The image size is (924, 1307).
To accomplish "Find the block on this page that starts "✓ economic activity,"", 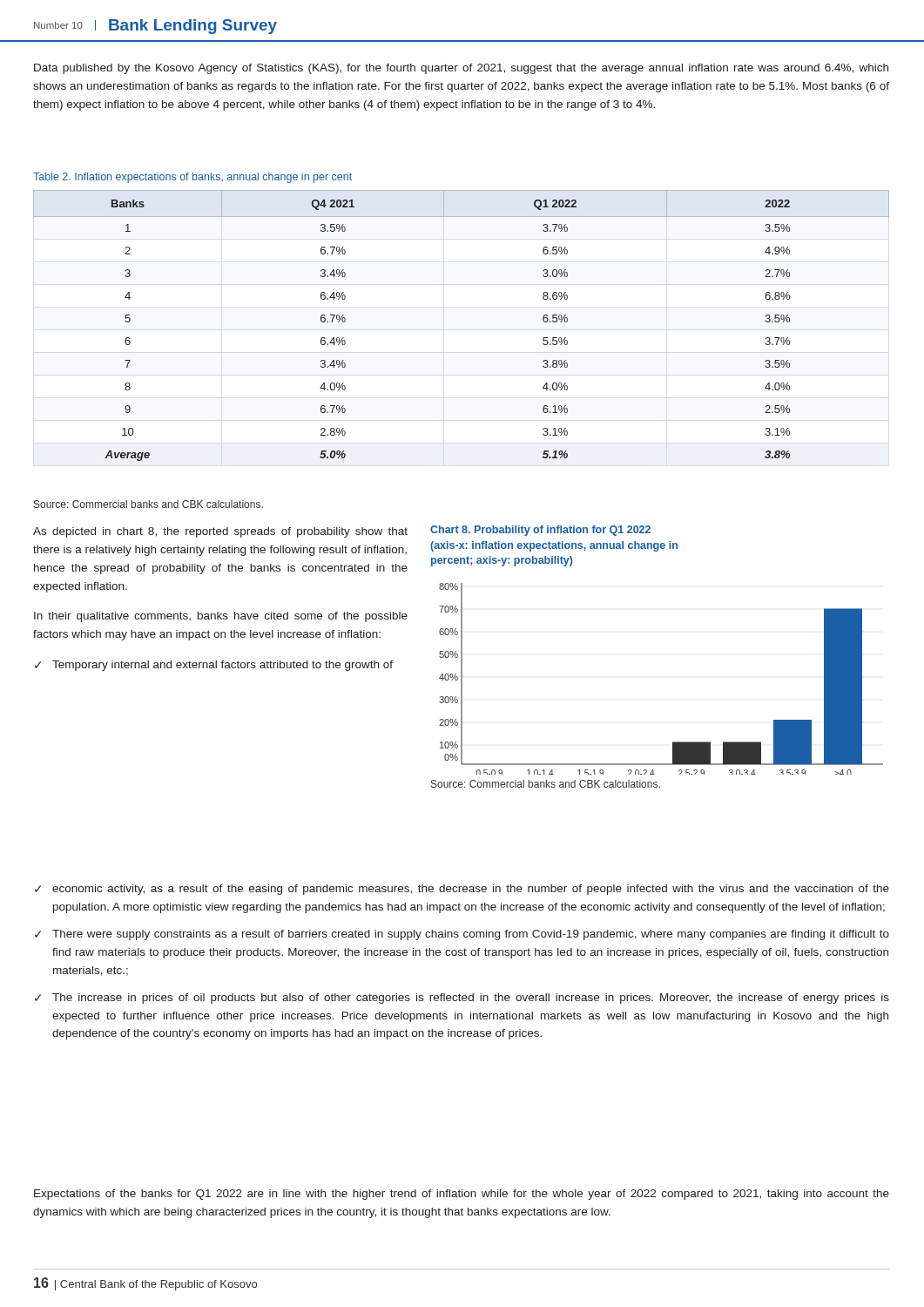I will click(x=461, y=898).
